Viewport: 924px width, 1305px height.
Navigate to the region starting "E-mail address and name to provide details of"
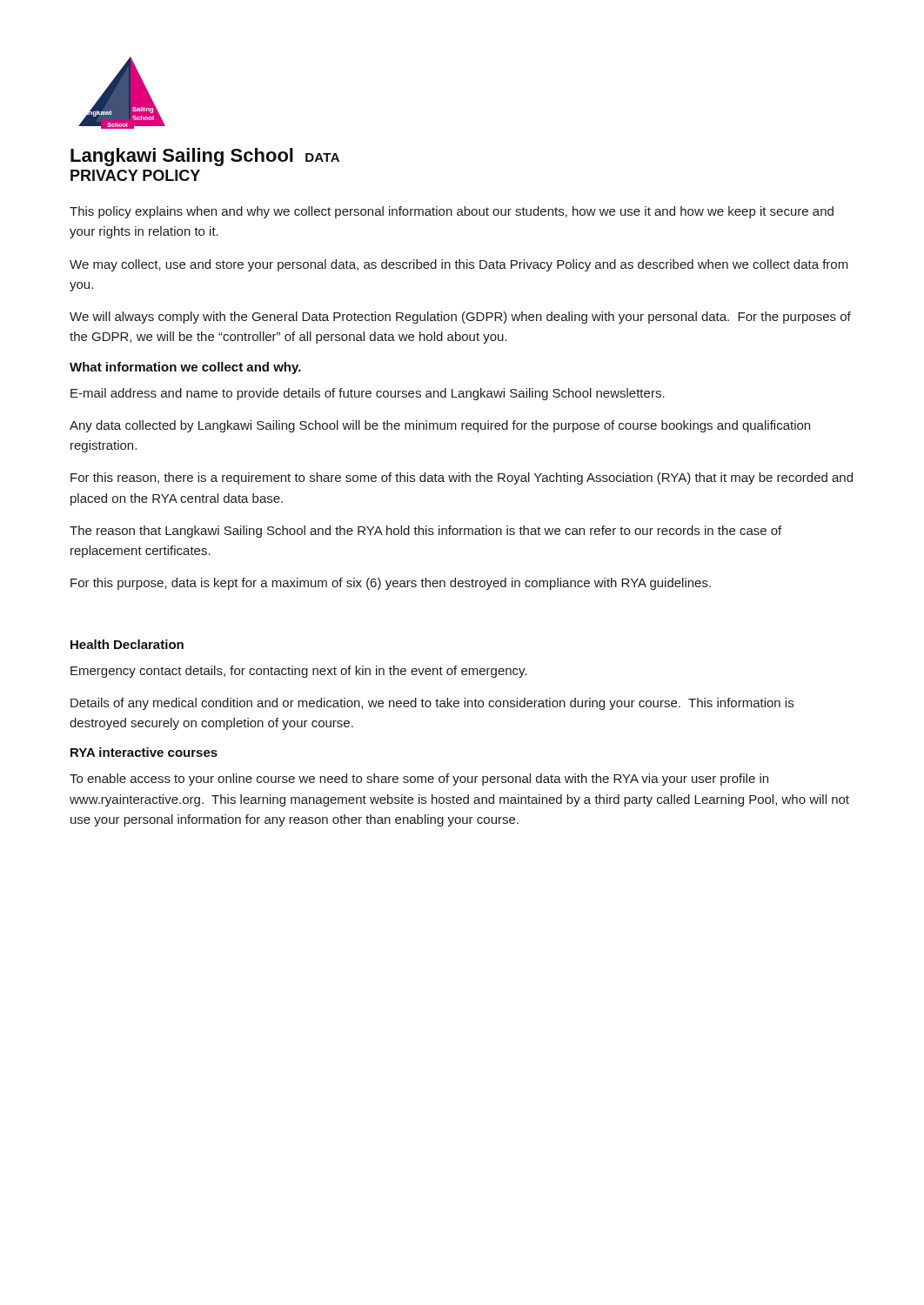click(x=367, y=392)
